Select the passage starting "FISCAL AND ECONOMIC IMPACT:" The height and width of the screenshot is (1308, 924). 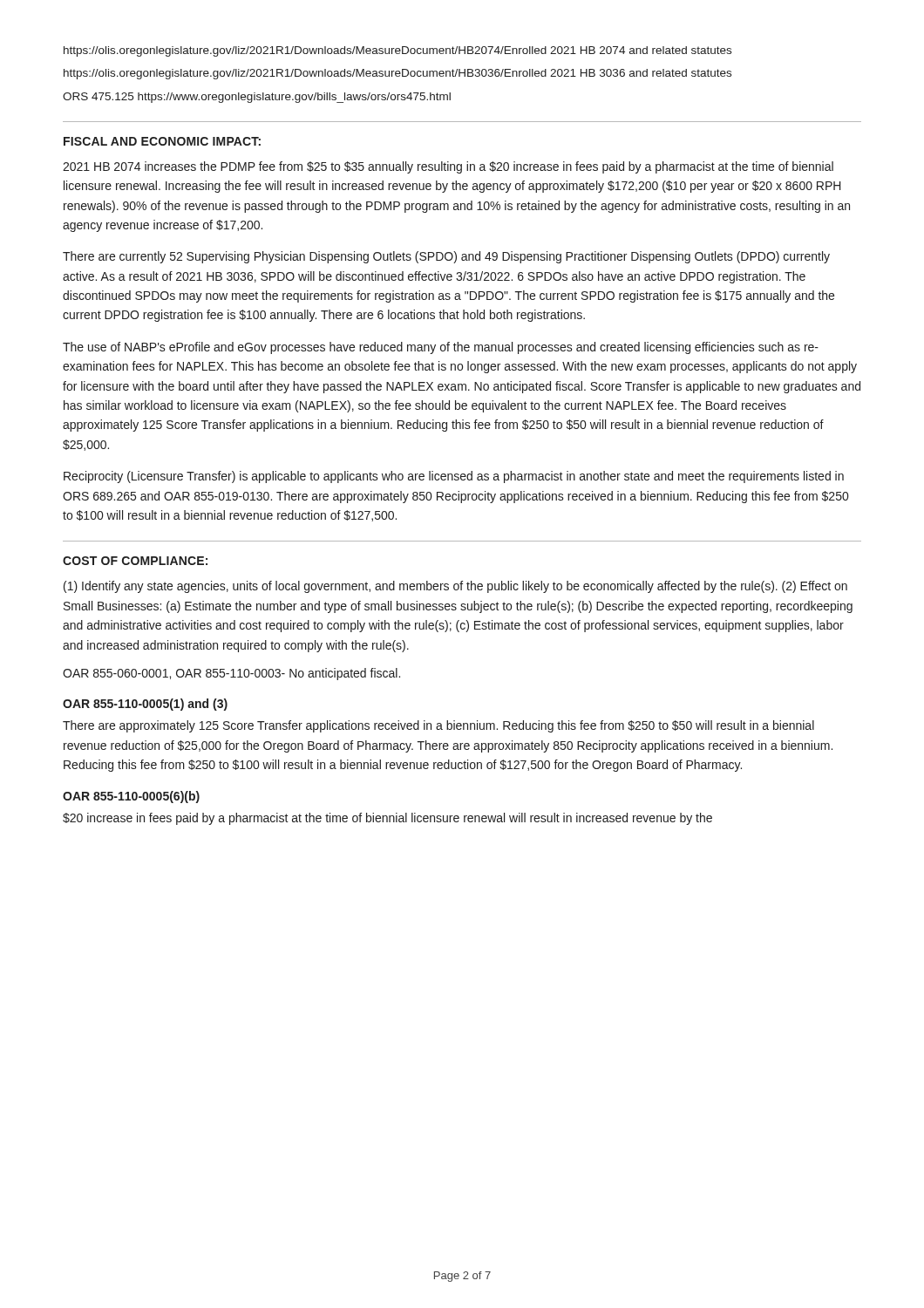point(162,141)
